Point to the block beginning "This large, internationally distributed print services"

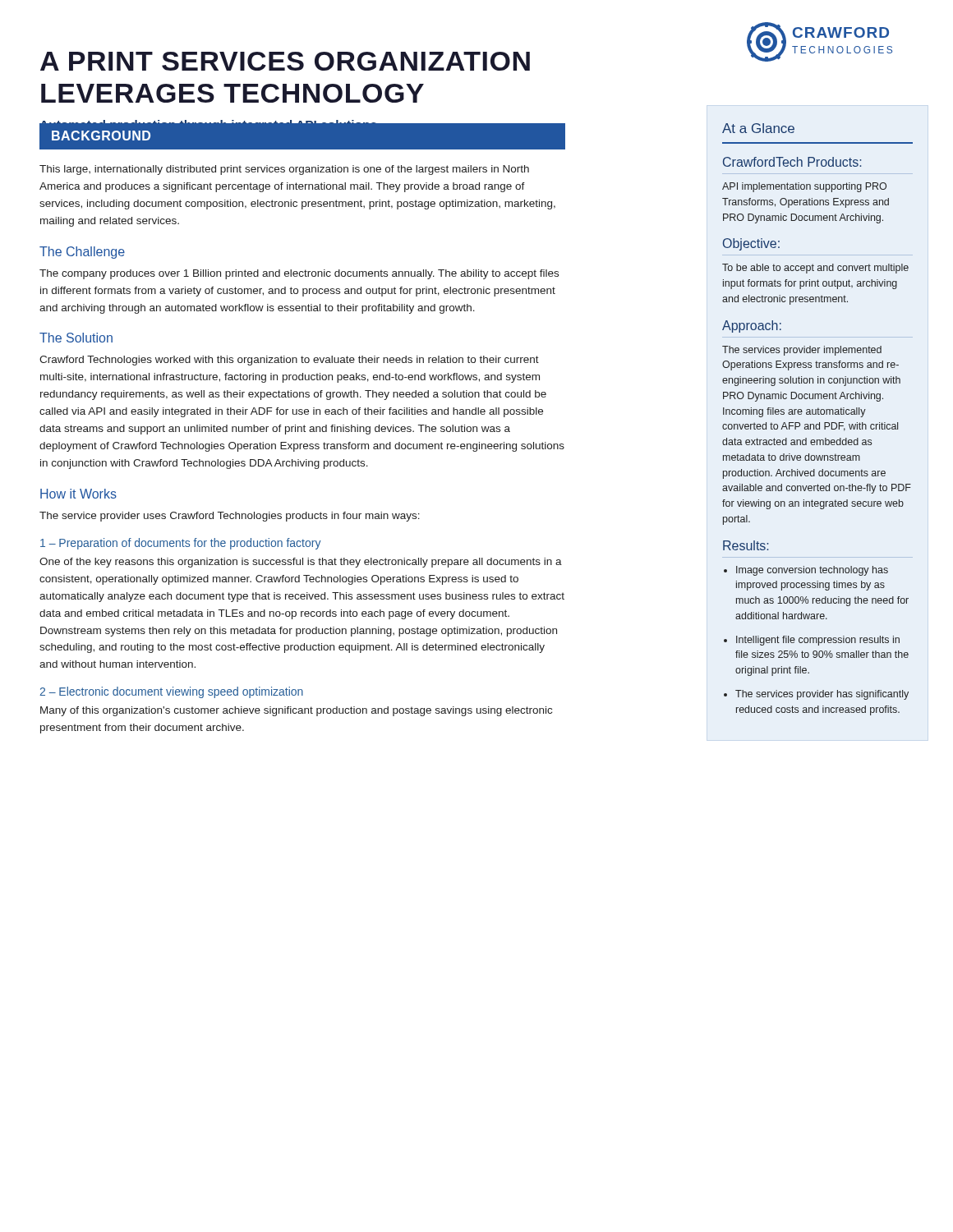302,195
